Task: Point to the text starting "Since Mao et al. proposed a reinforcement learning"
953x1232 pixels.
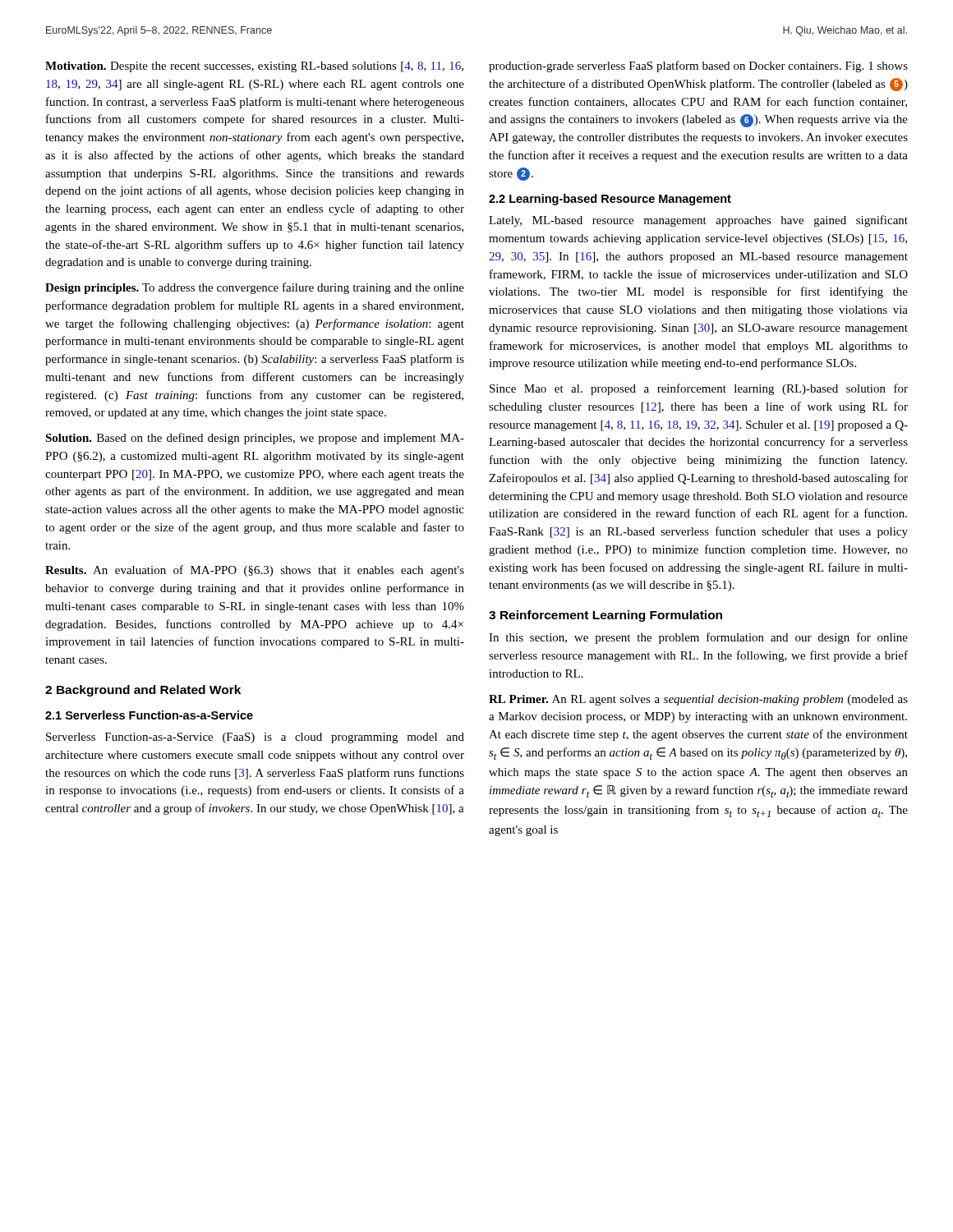Action: pyautogui.click(x=698, y=488)
